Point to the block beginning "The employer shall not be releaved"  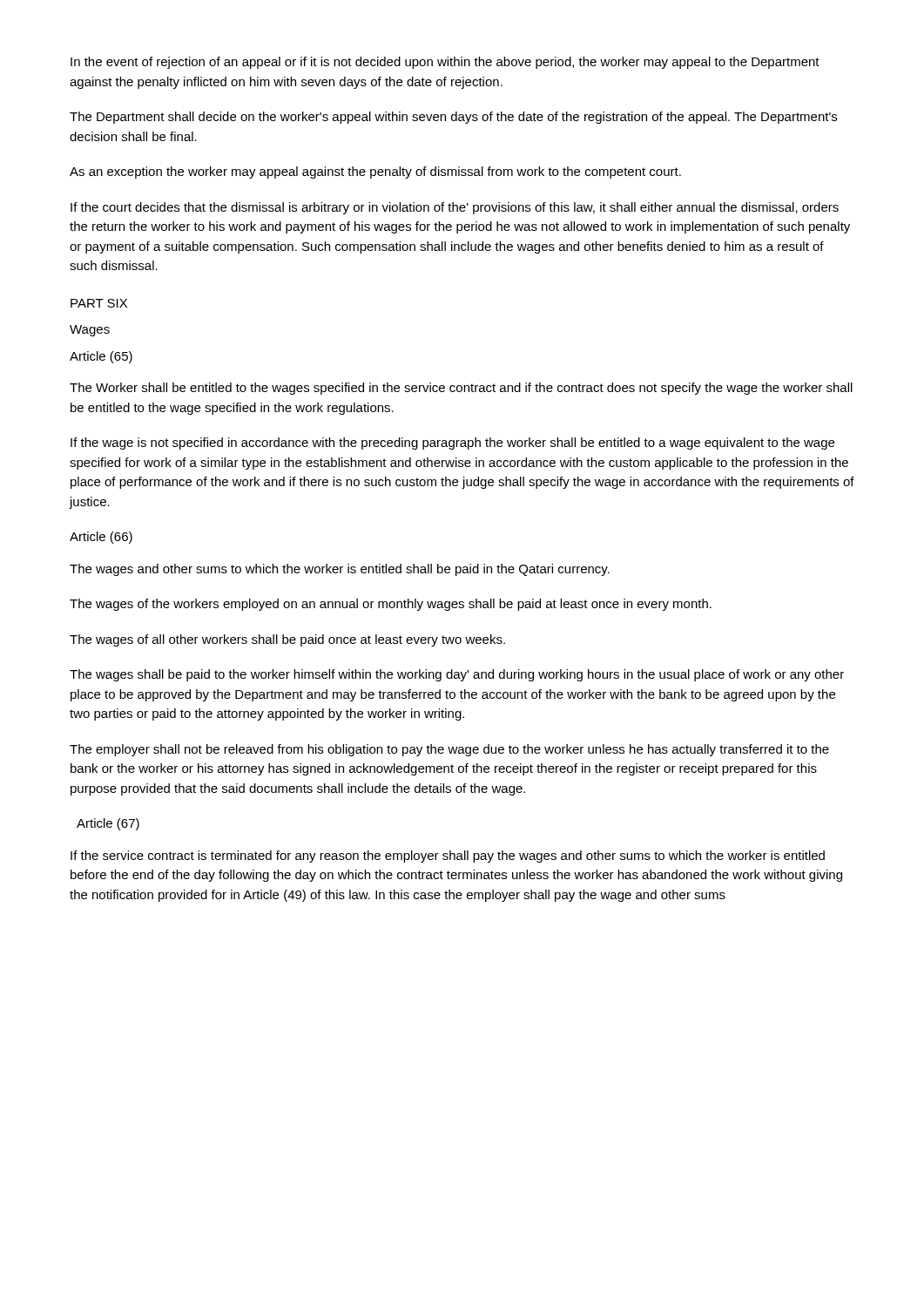(x=449, y=768)
